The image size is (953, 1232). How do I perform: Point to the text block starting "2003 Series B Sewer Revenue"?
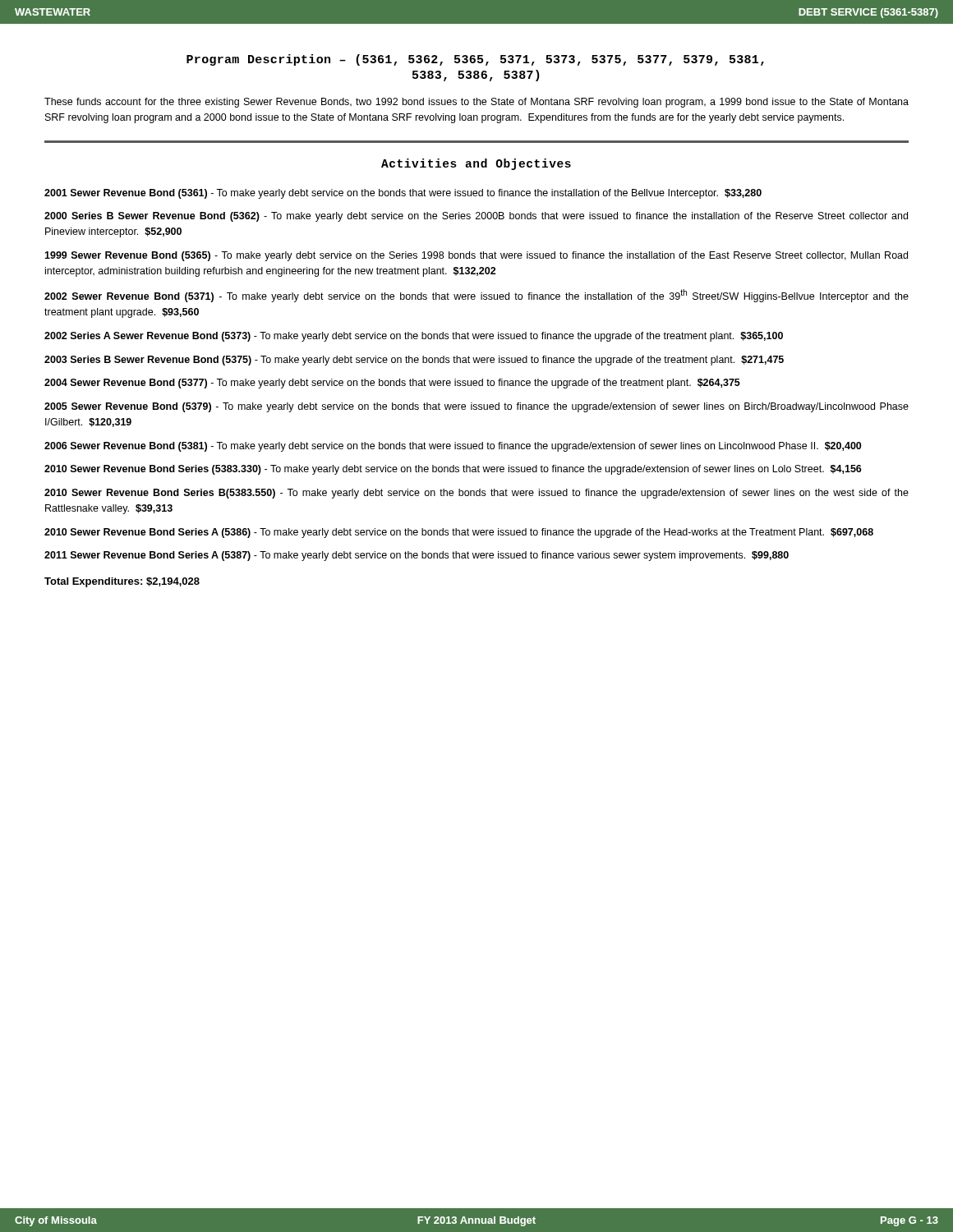click(414, 359)
